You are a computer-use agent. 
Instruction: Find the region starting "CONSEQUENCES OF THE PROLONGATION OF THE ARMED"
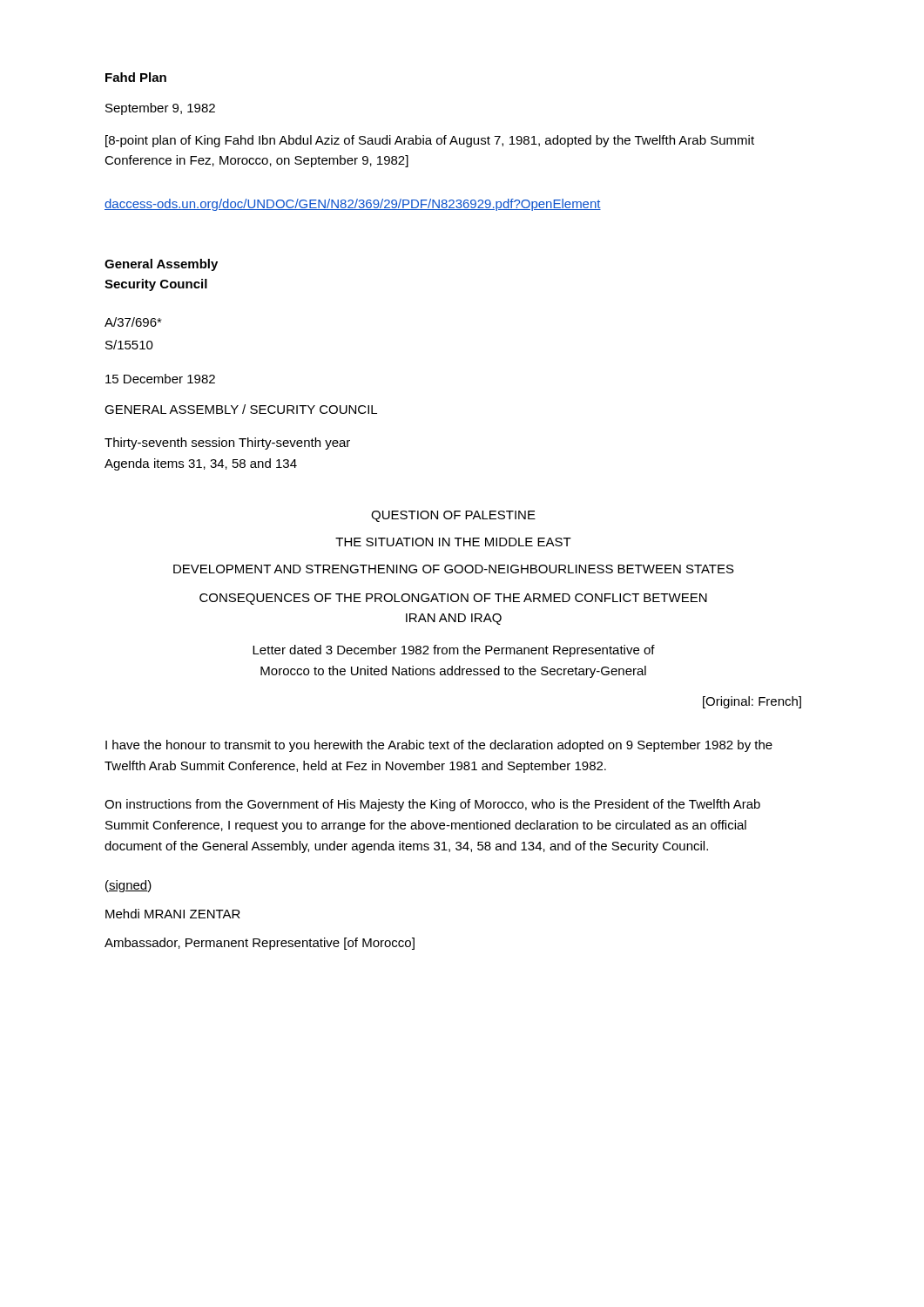tap(453, 607)
